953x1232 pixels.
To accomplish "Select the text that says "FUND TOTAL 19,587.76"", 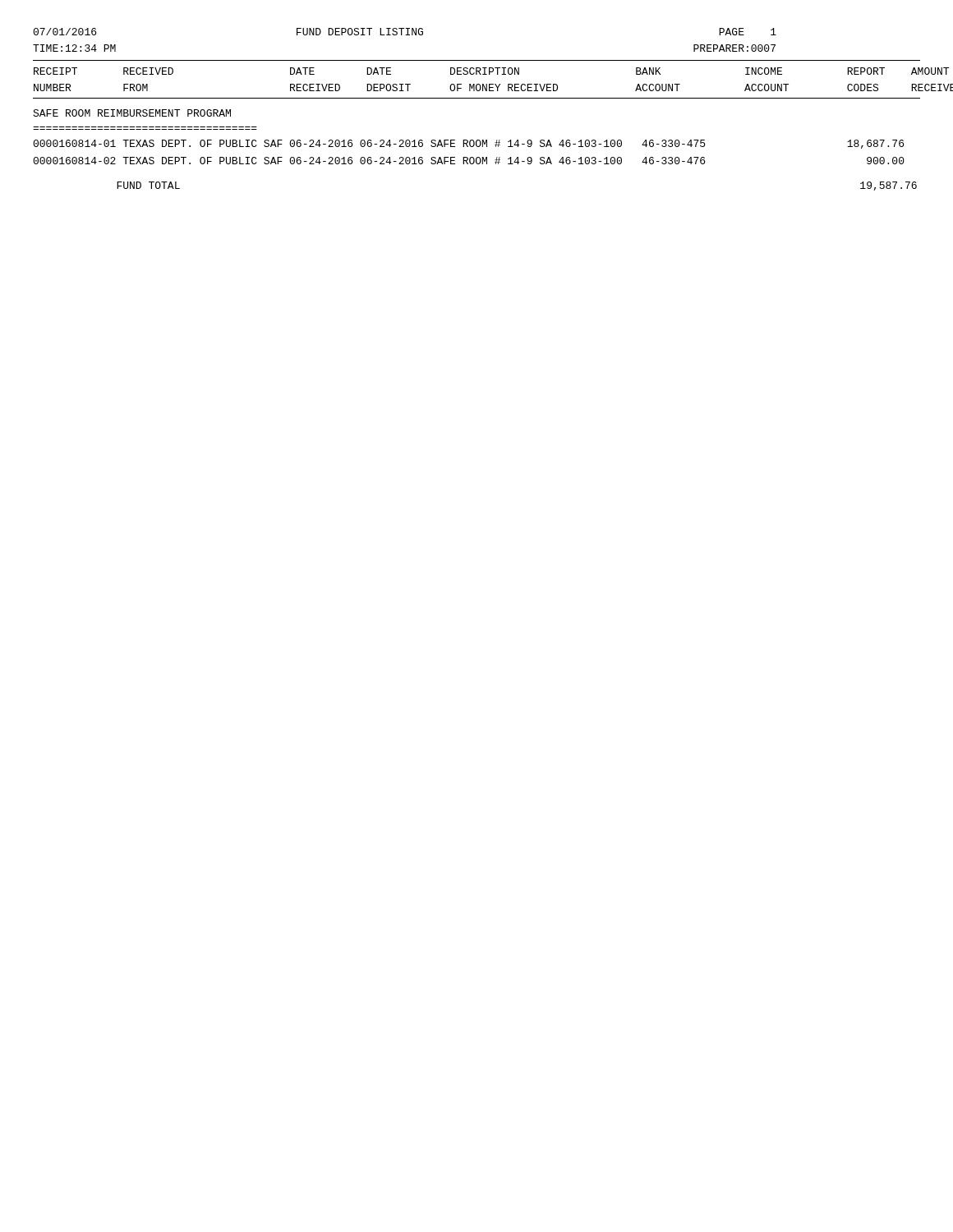I will 152,186.
